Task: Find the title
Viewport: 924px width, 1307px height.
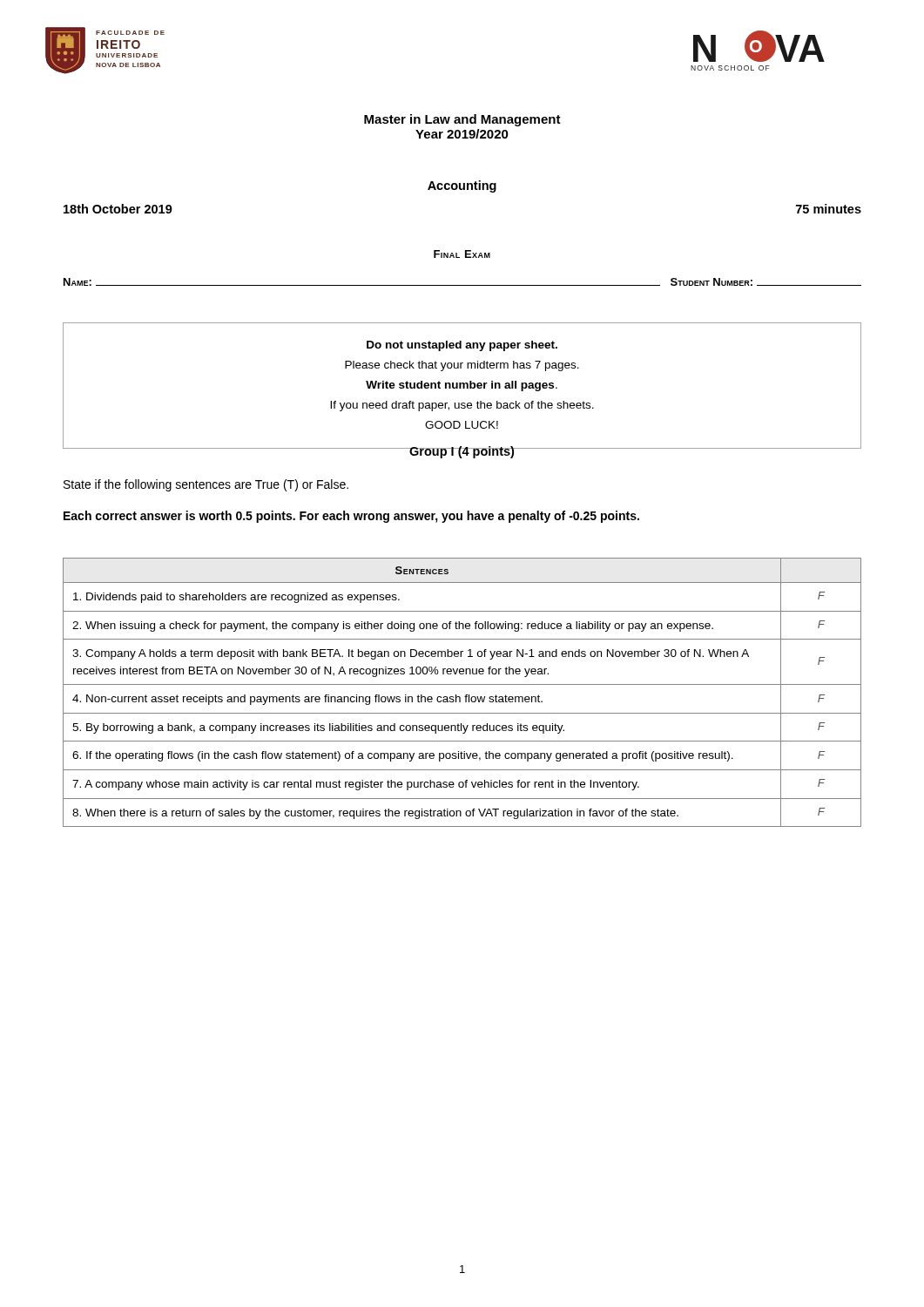Action: [462, 126]
